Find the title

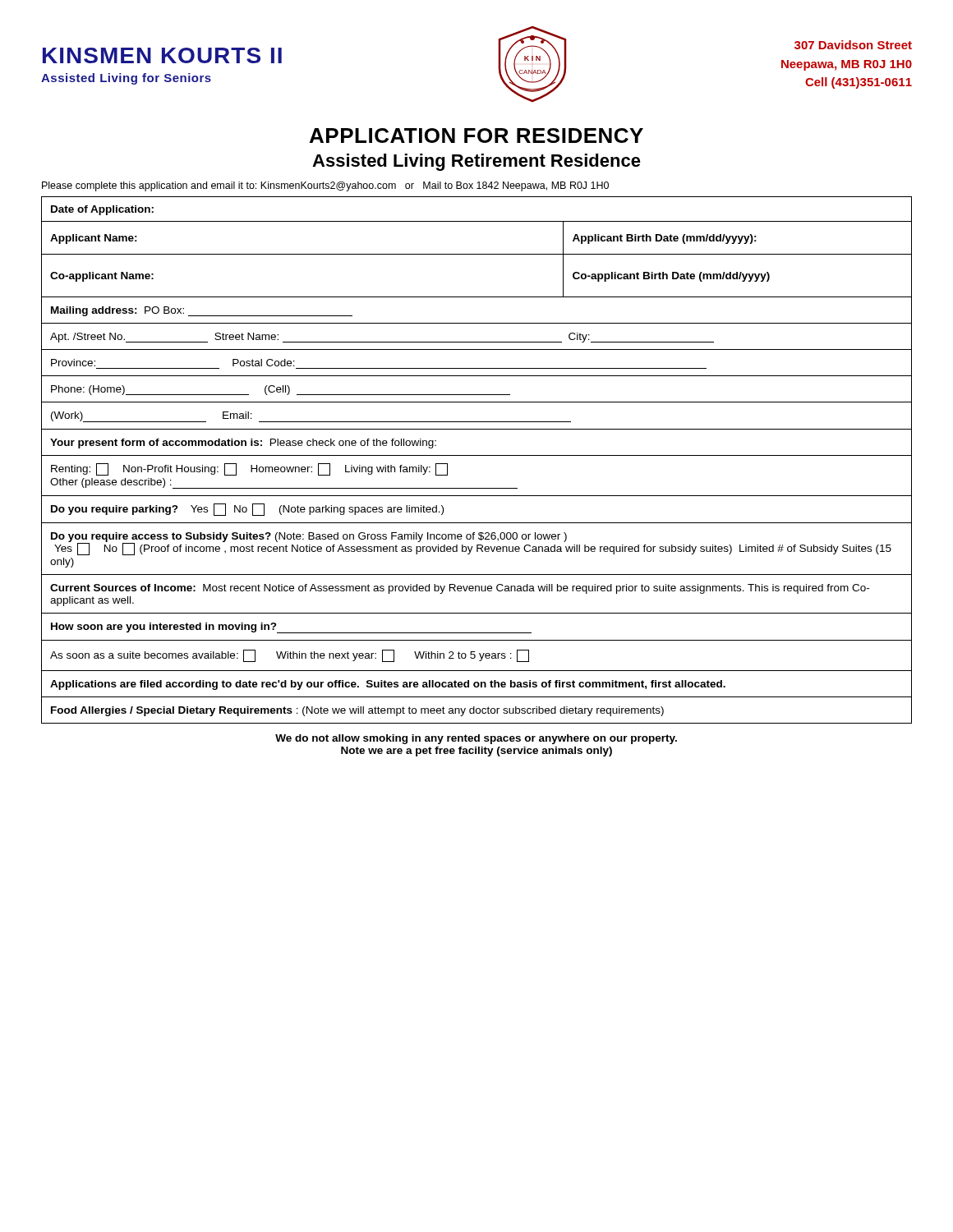coord(476,147)
